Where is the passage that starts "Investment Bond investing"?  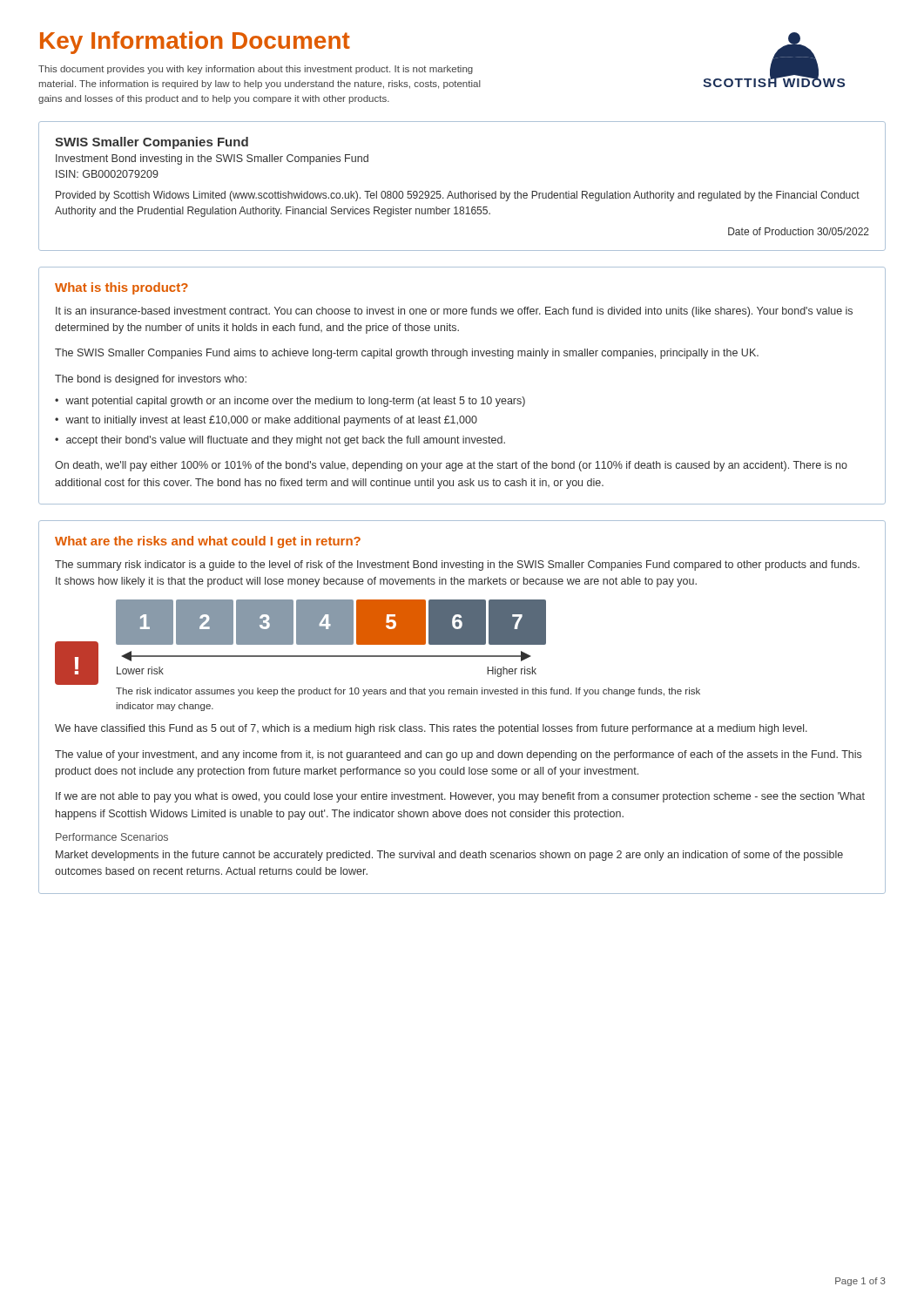tap(212, 158)
